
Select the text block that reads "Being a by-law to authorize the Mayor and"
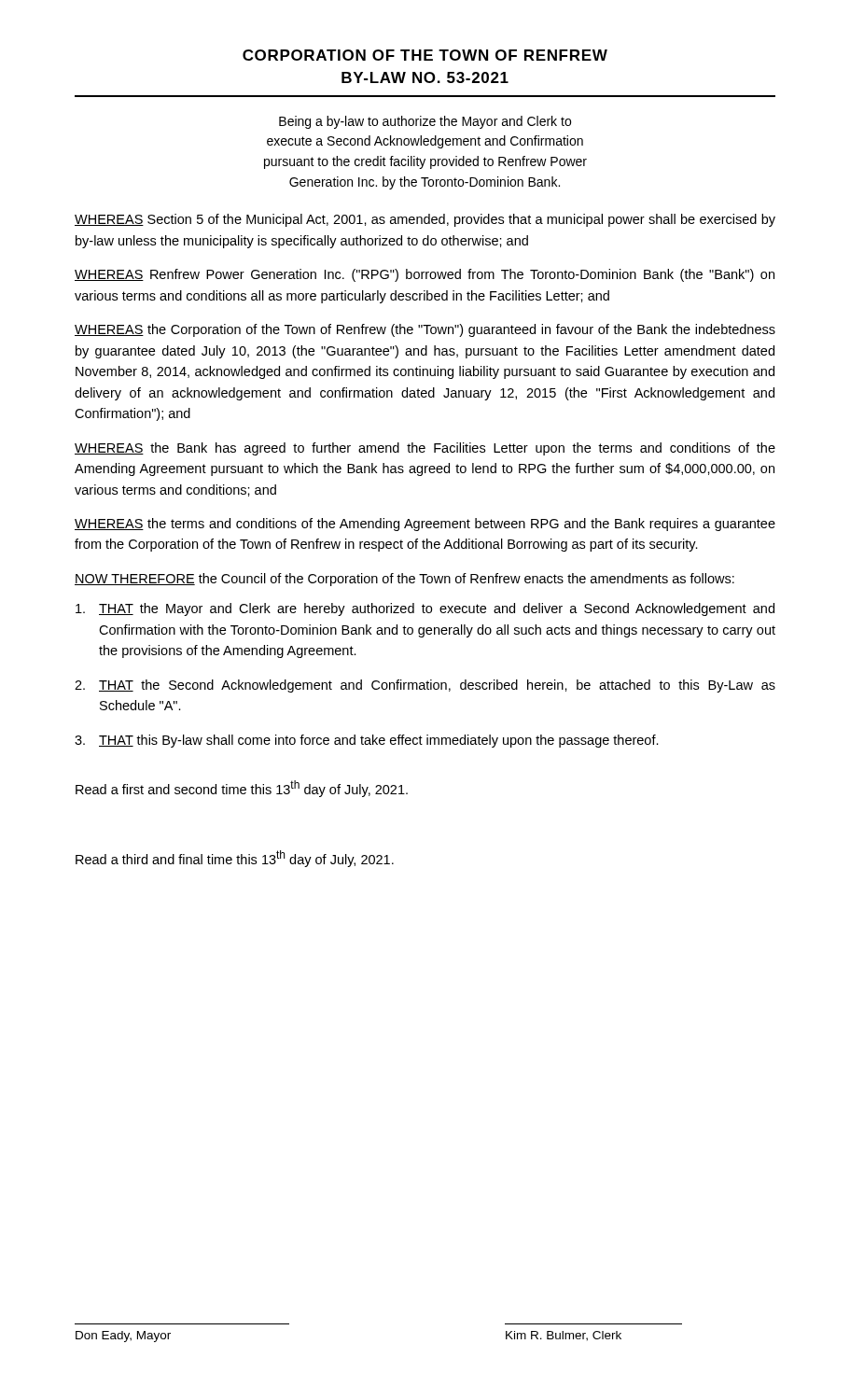click(425, 151)
